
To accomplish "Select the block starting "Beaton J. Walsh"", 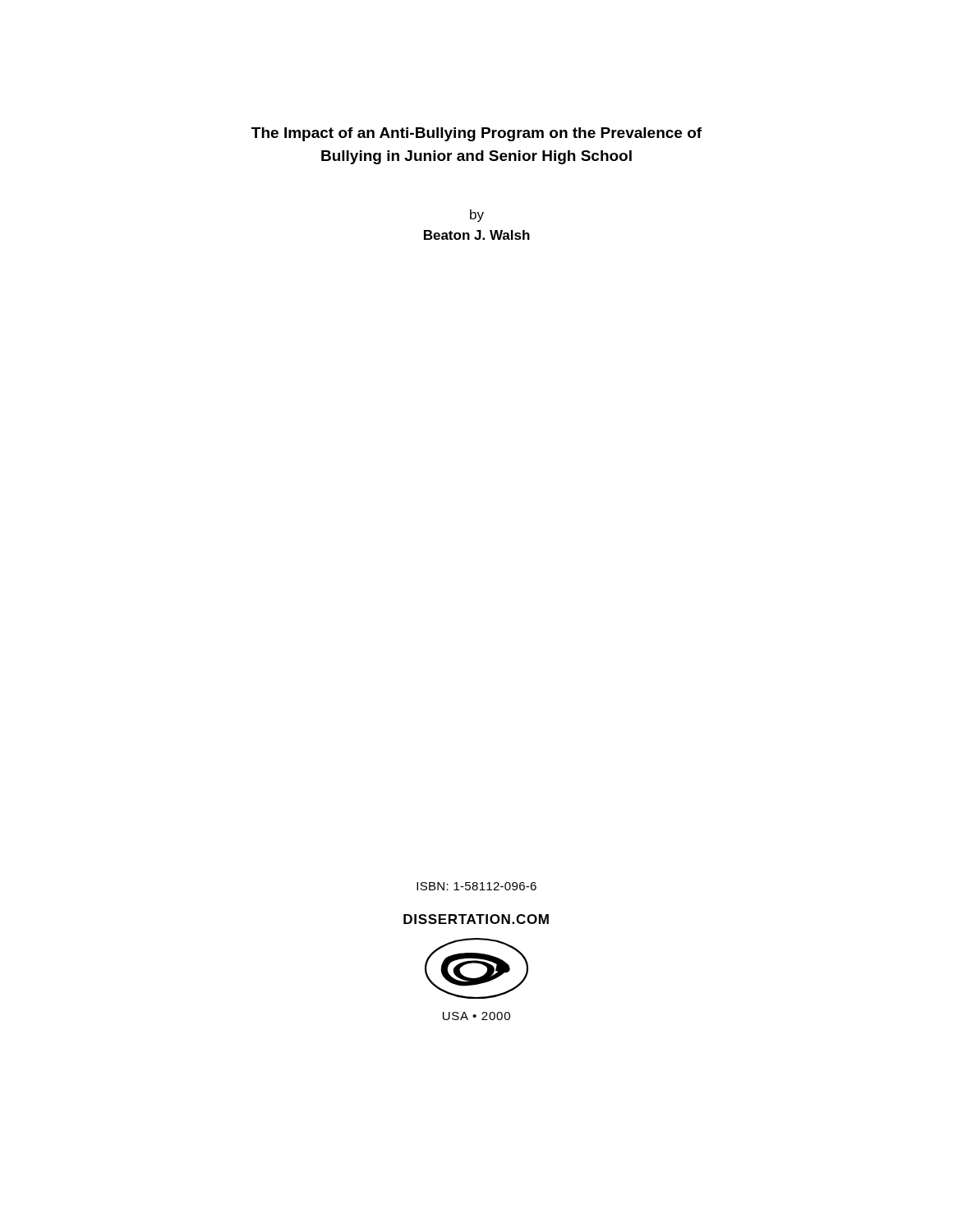I will [476, 235].
